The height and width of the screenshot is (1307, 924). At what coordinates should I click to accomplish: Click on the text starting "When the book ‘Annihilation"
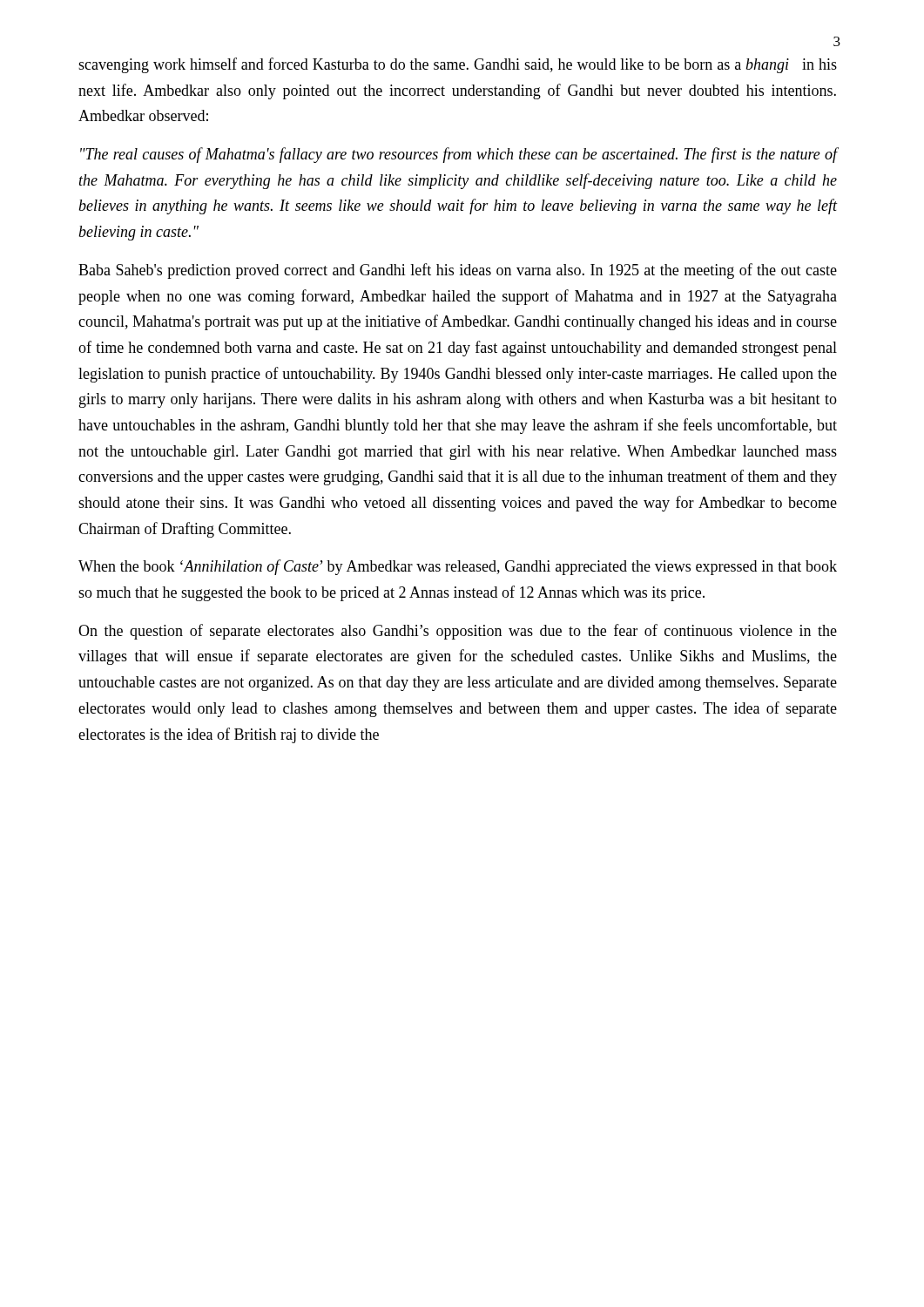coord(458,580)
